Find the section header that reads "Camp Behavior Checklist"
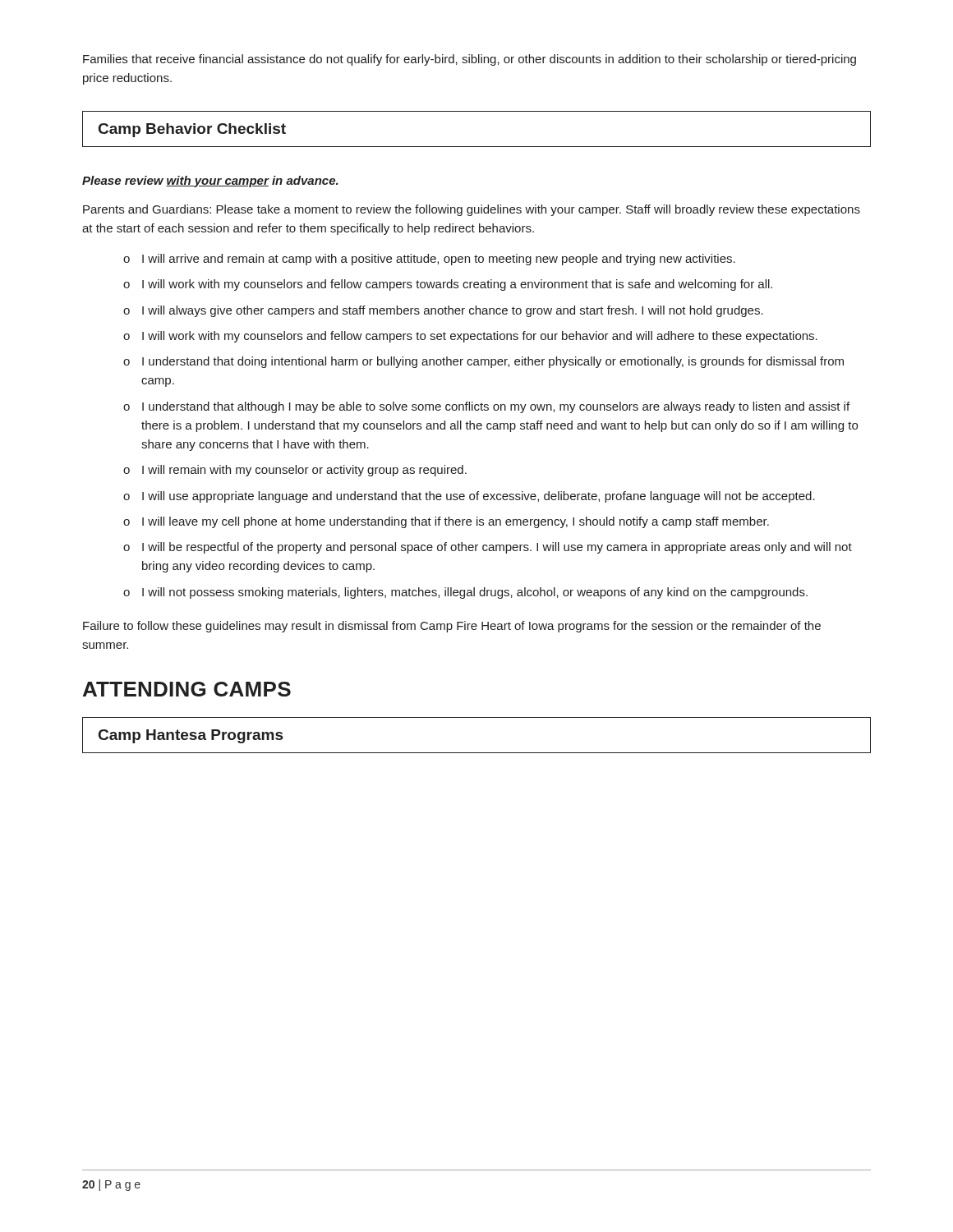This screenshot has width=953, height=1232. (192, 128)
